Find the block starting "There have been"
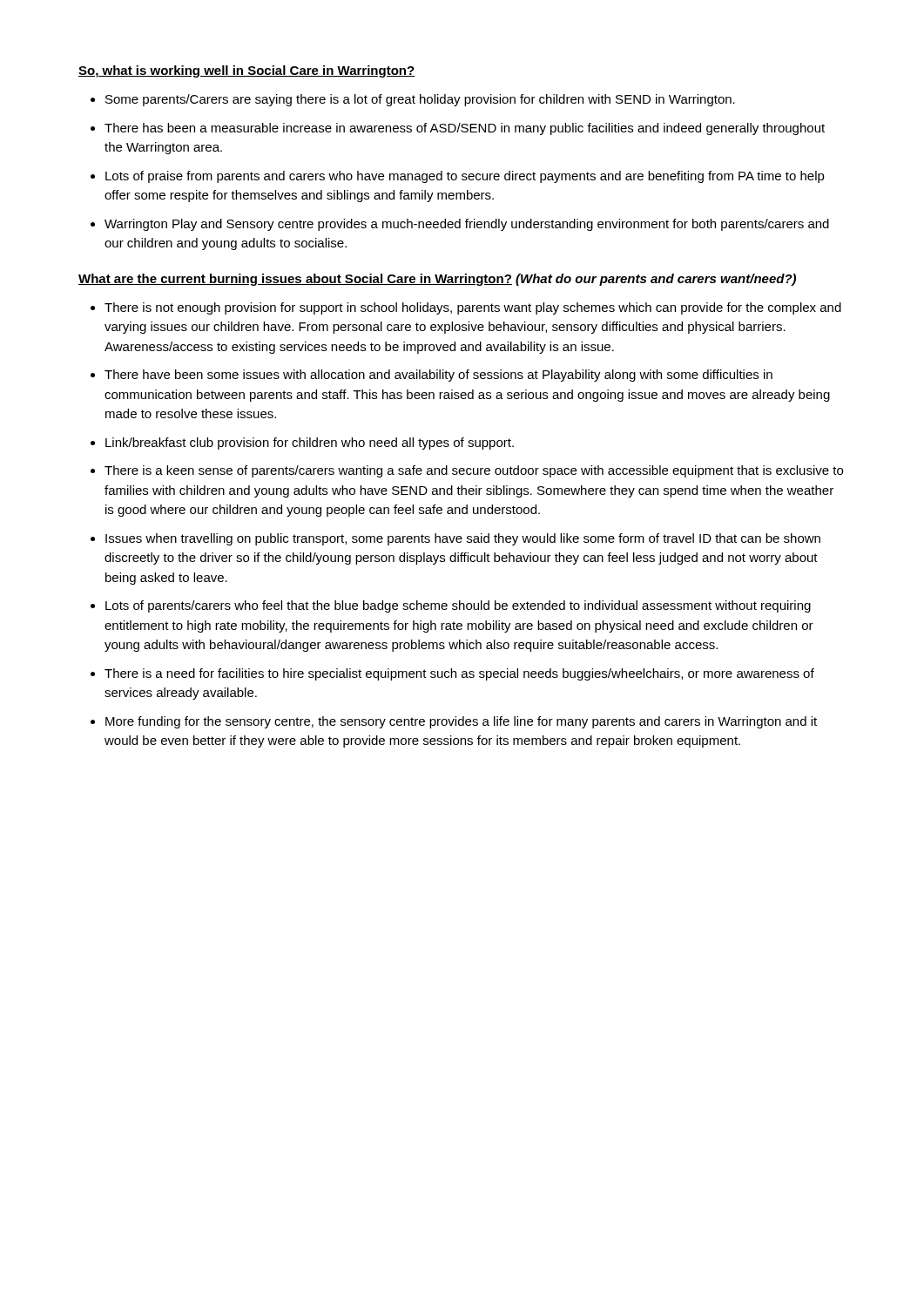This screenshot has width=924, height=1307. 467,394
